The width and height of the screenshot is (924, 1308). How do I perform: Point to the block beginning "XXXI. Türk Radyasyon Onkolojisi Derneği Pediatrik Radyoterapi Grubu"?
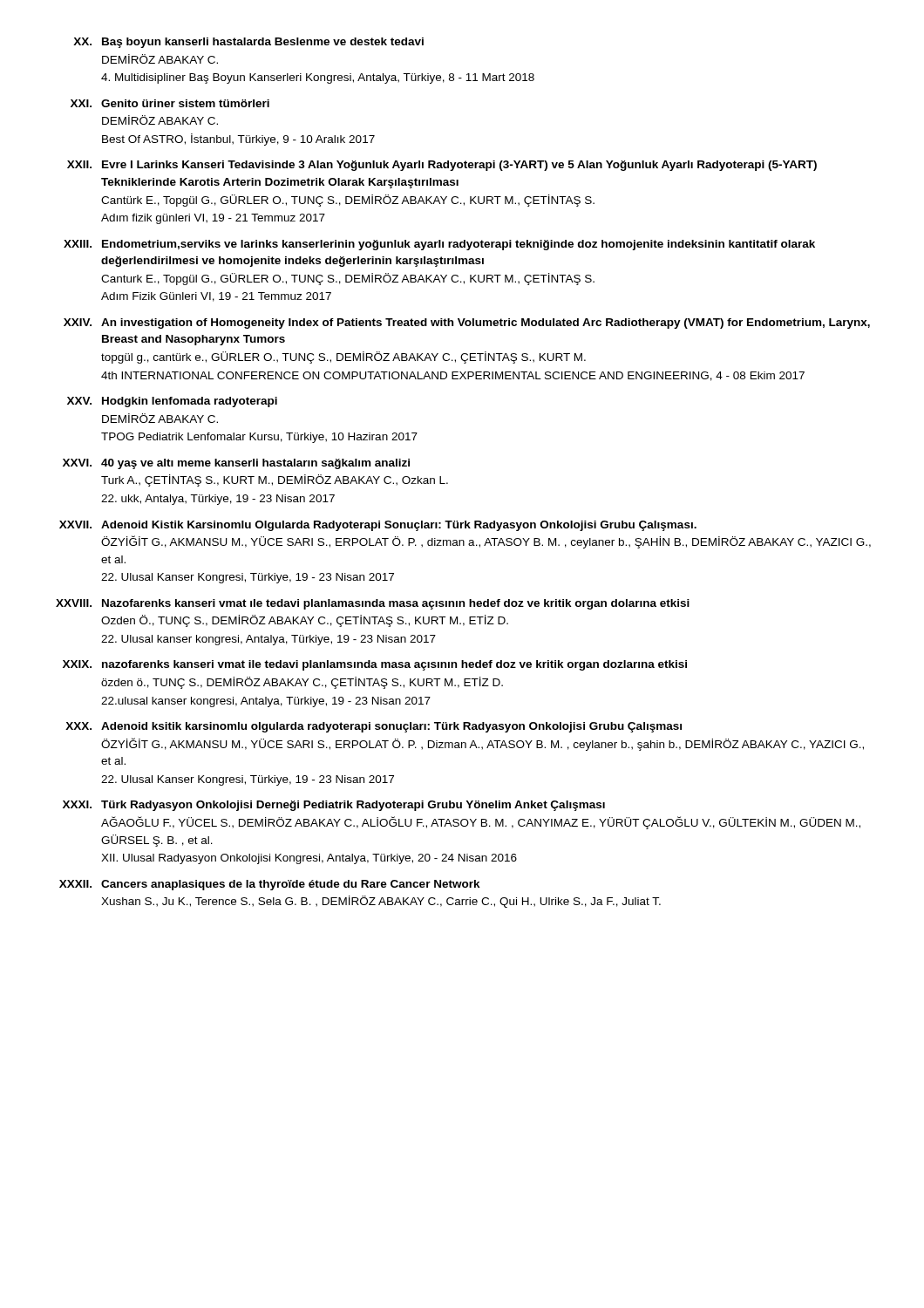(462, 831)
